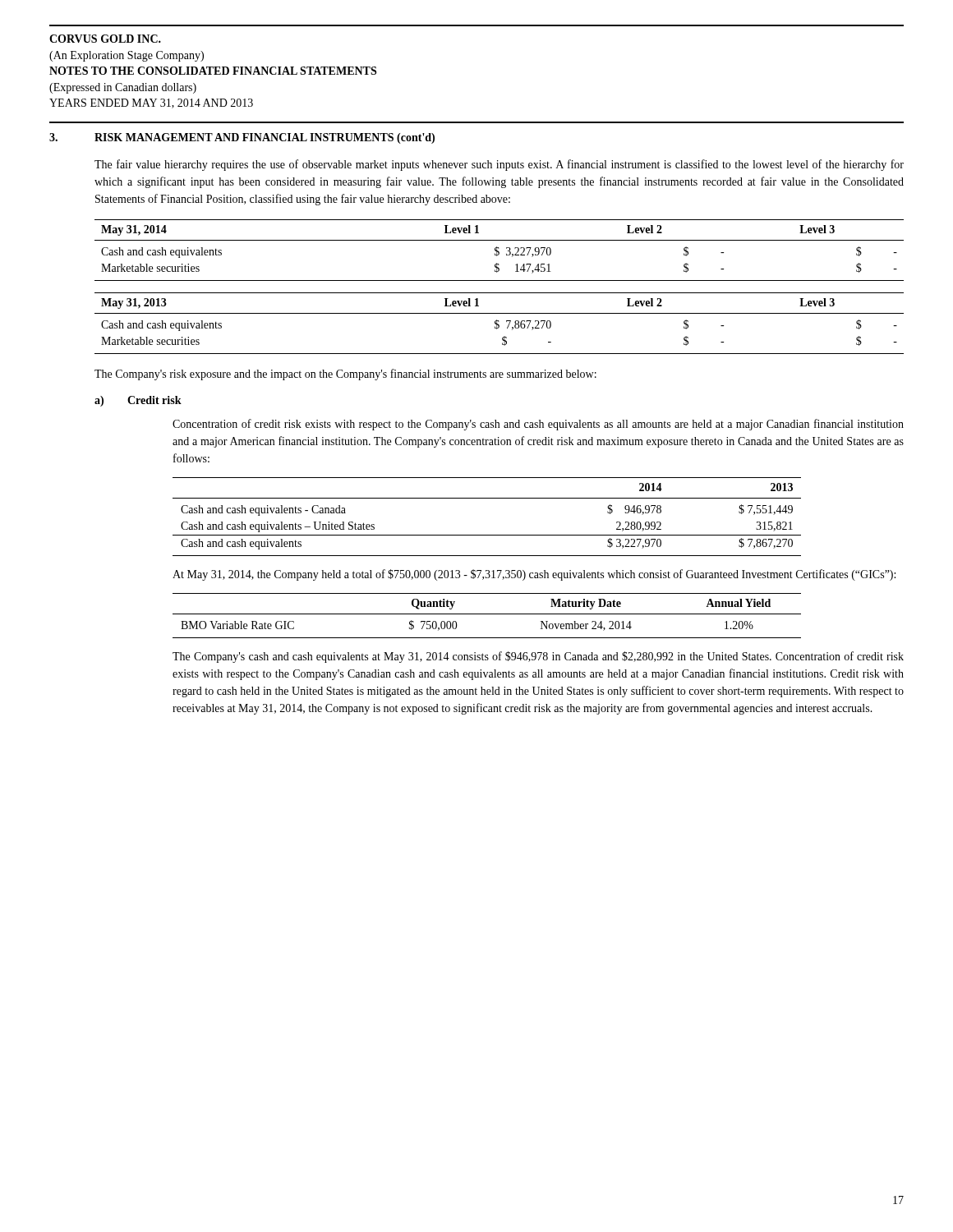Image resolution: width=953 pixels, height=1232 pixels.
Task: Navigate to the text starting "At May 31, 2014, the Company"
Action: pos(535,574)
